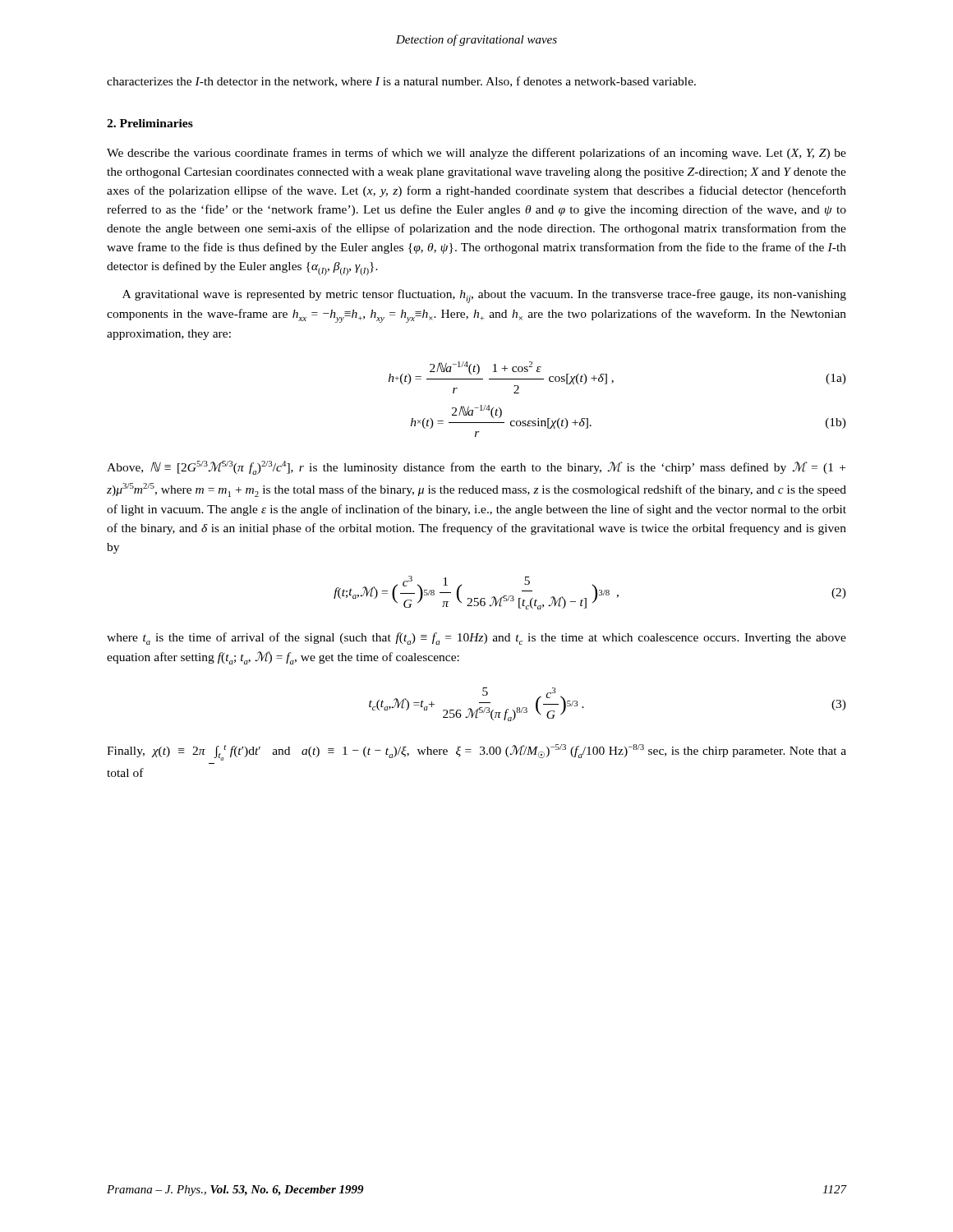Point to the formula beginning "h+(t) = 2ℕa−1/4(t)"

pyautogui.click(x=617, y=378)
